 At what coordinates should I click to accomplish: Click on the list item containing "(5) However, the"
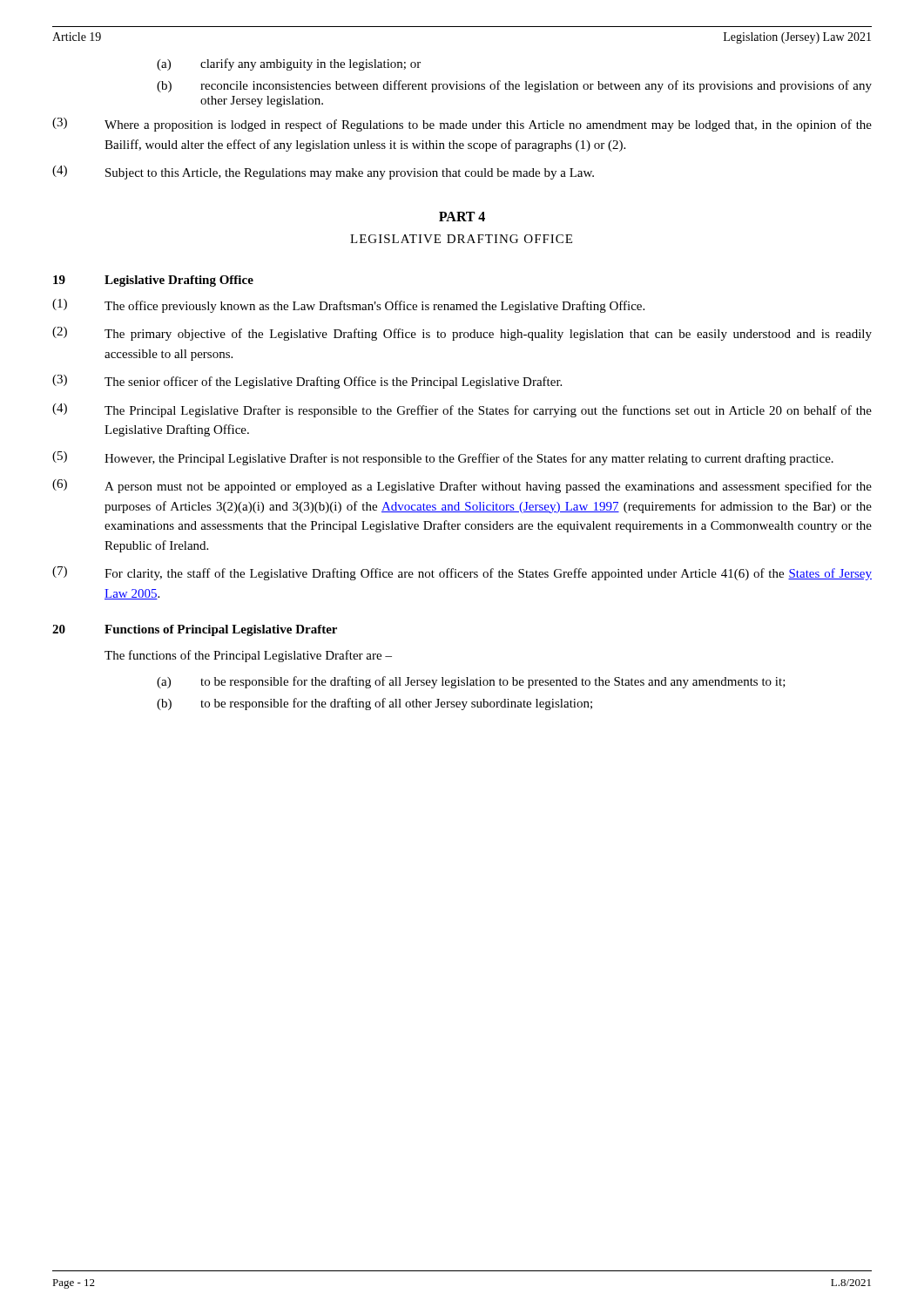click(462, 458)
